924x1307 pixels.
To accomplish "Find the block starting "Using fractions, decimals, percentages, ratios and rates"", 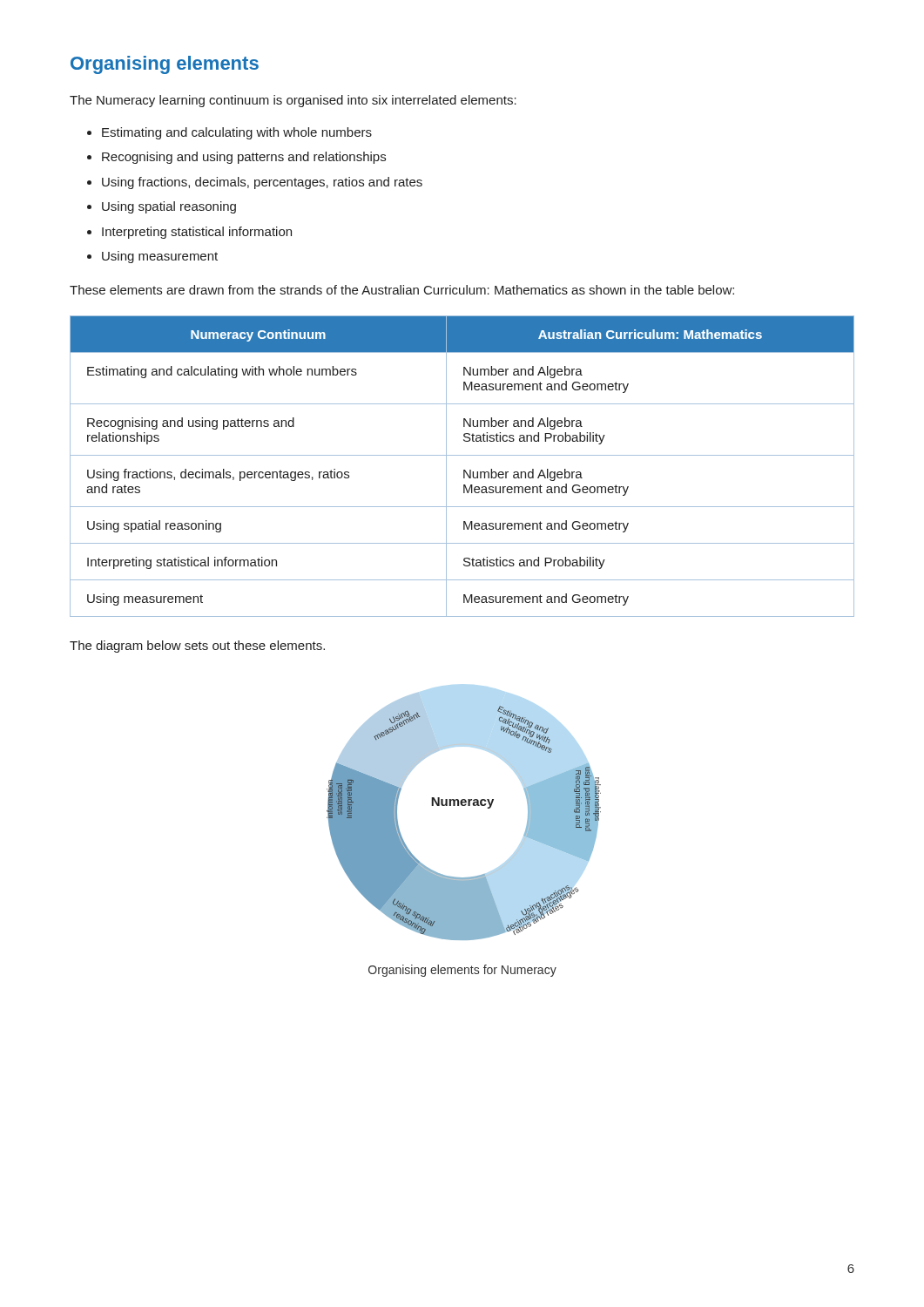I will click(x=262, y=181).
